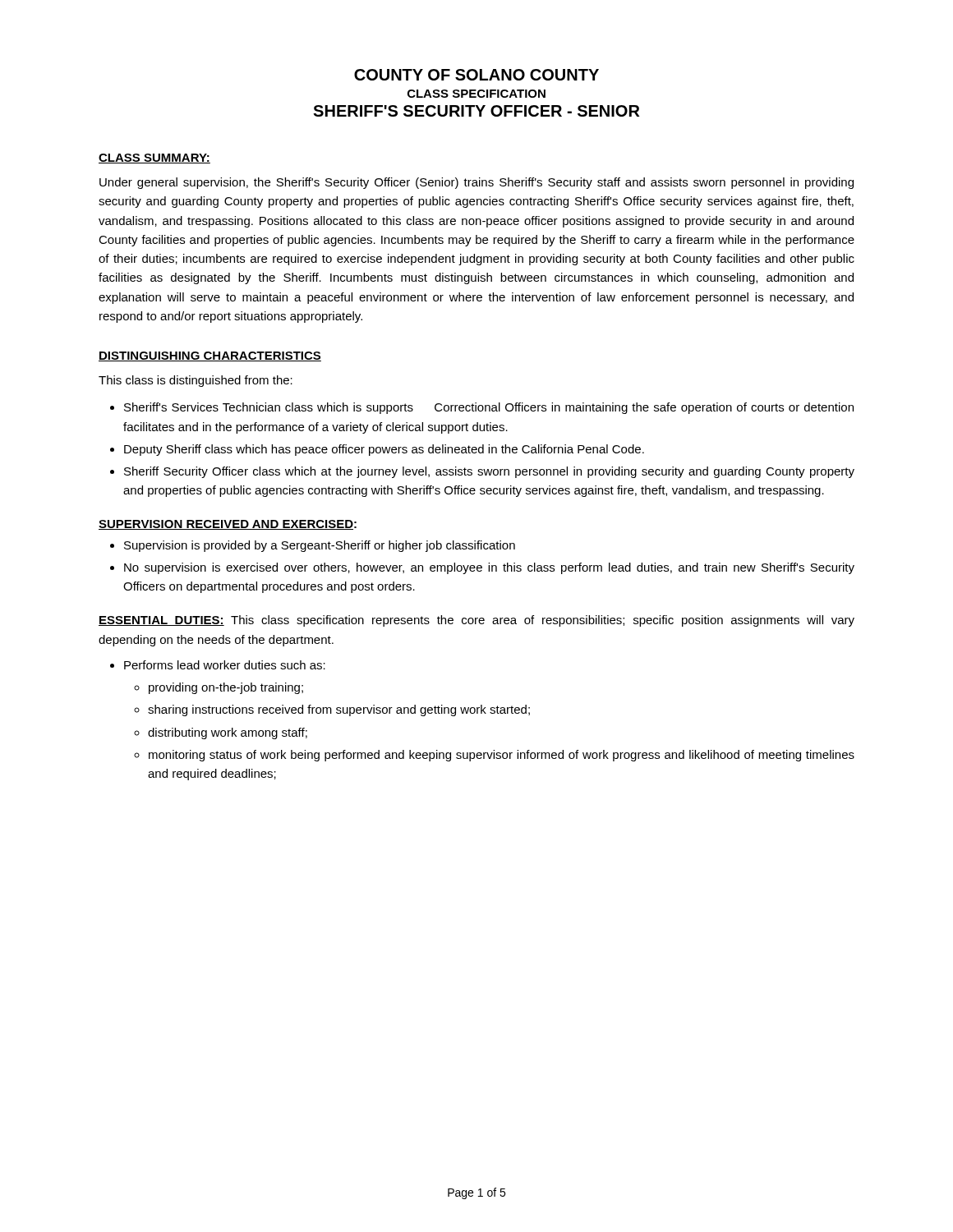Click on the list item that reads "Deputy Sheriff class which has peace officer powers"
This screenshot has width=953, height=1232.
[x=489, y=449]
